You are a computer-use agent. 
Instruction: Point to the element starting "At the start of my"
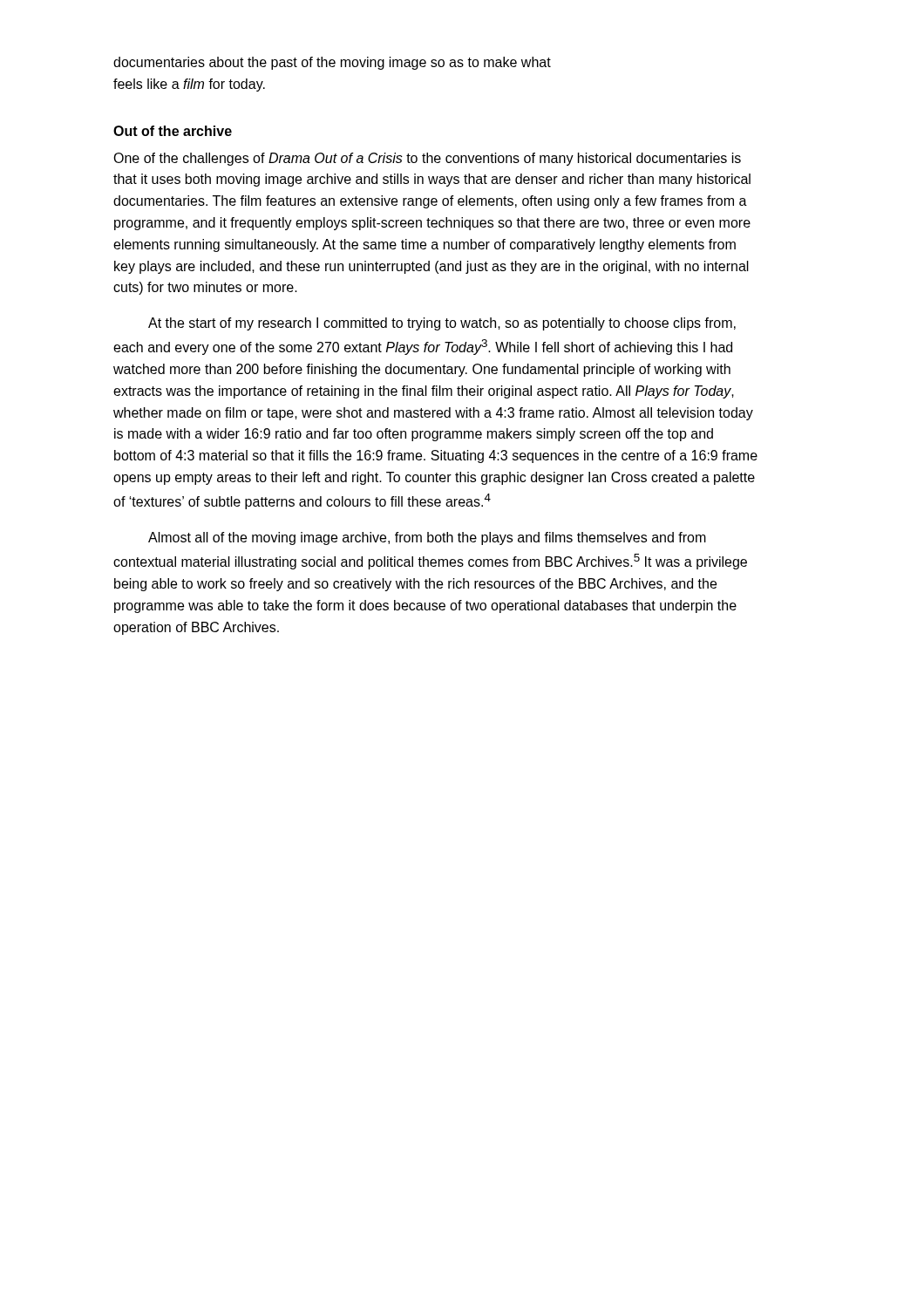click(436, 413)
